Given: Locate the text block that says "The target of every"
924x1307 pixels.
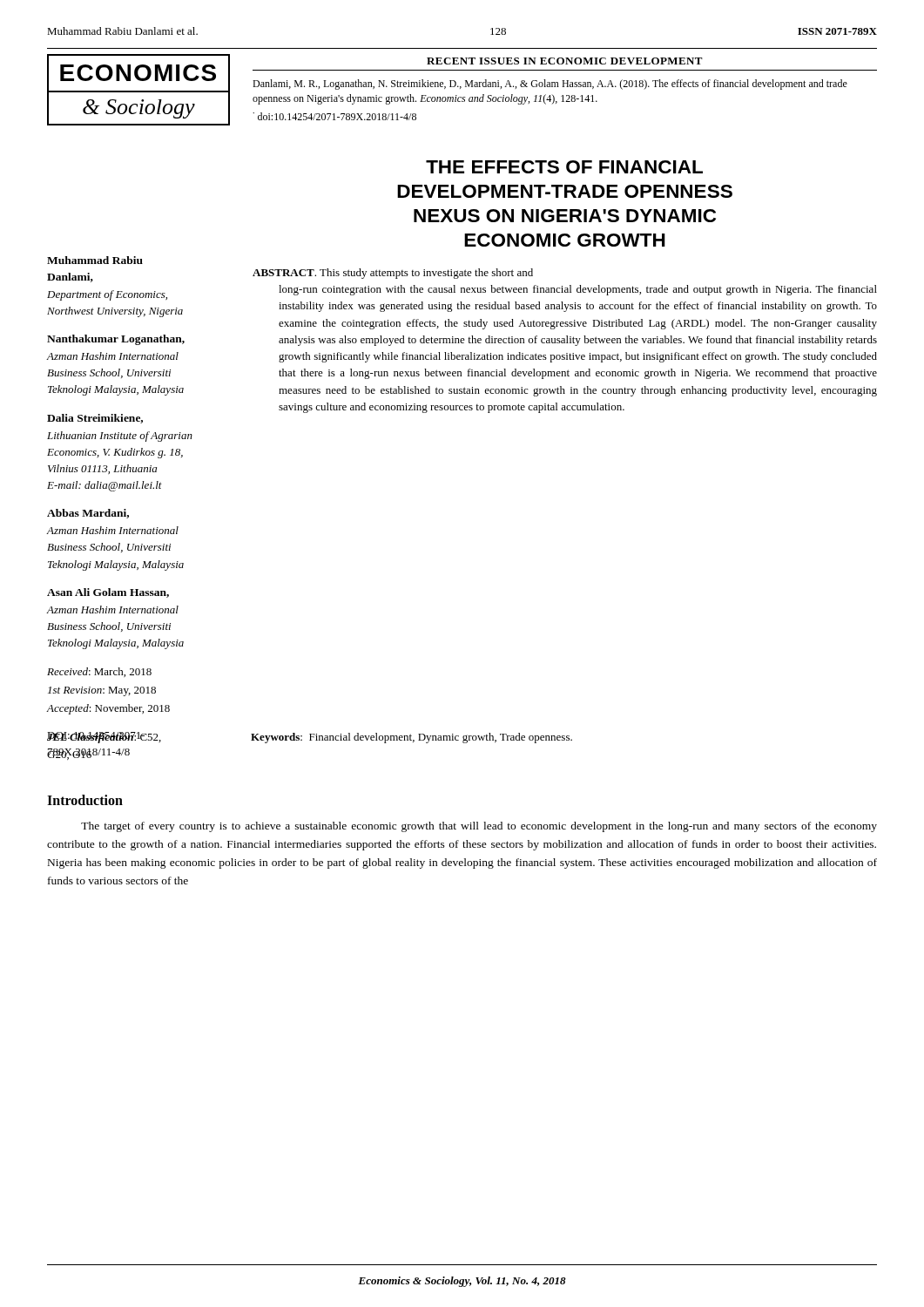Looking at the screenshot, I should (x=462, y=853).
